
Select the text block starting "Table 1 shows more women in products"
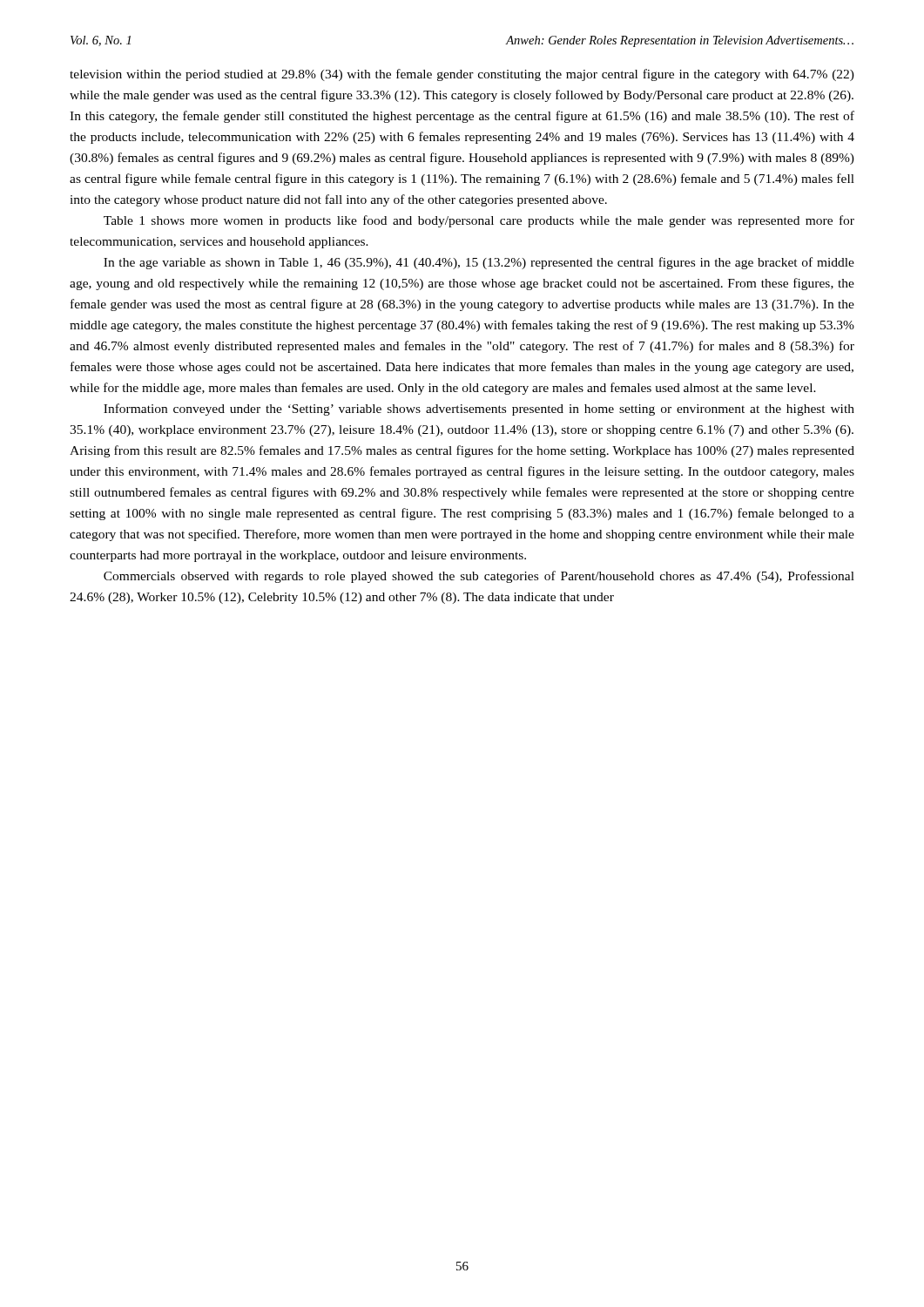click(462, 231)
